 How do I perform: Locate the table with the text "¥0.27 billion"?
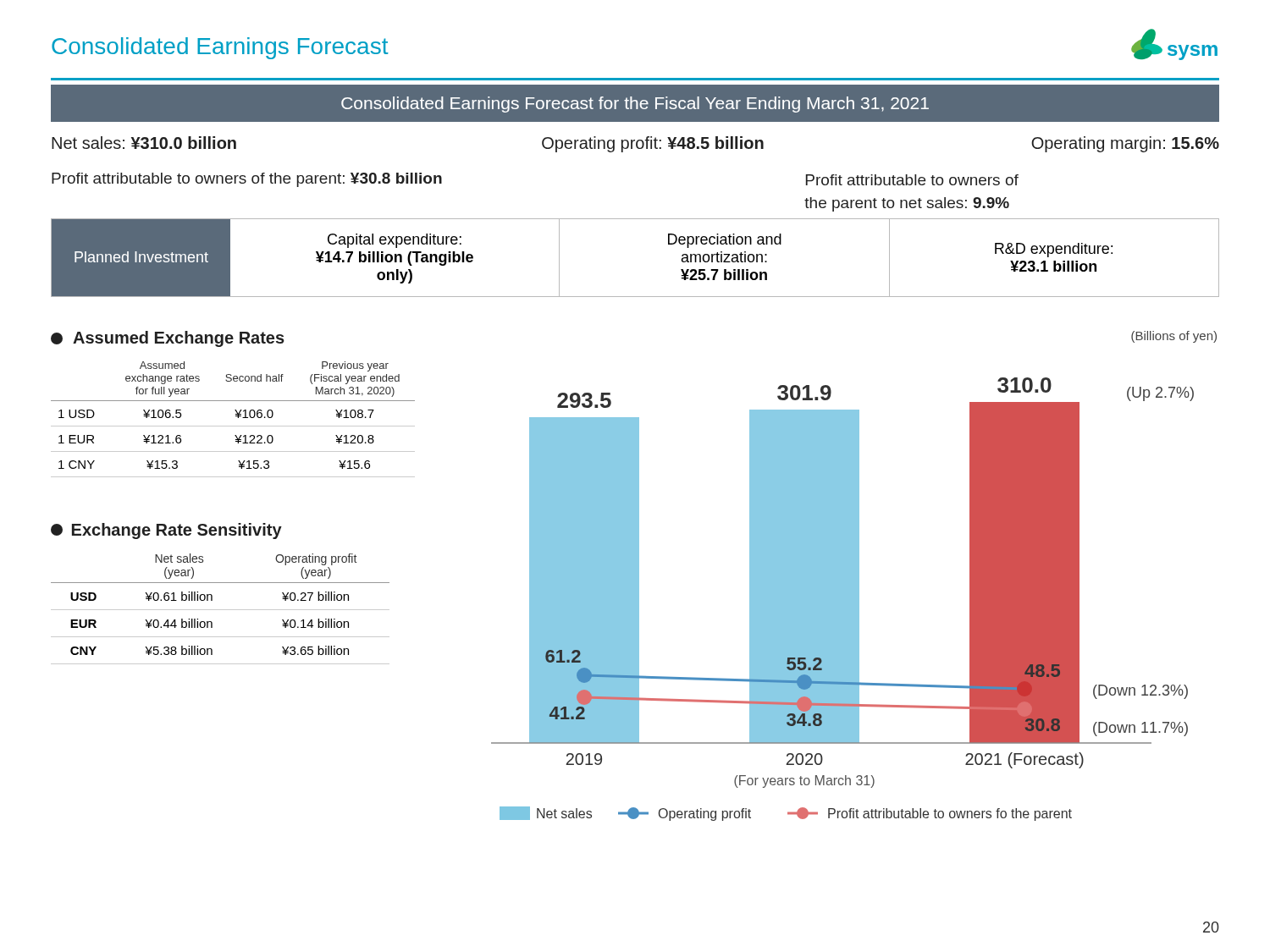tap(220, 606)
